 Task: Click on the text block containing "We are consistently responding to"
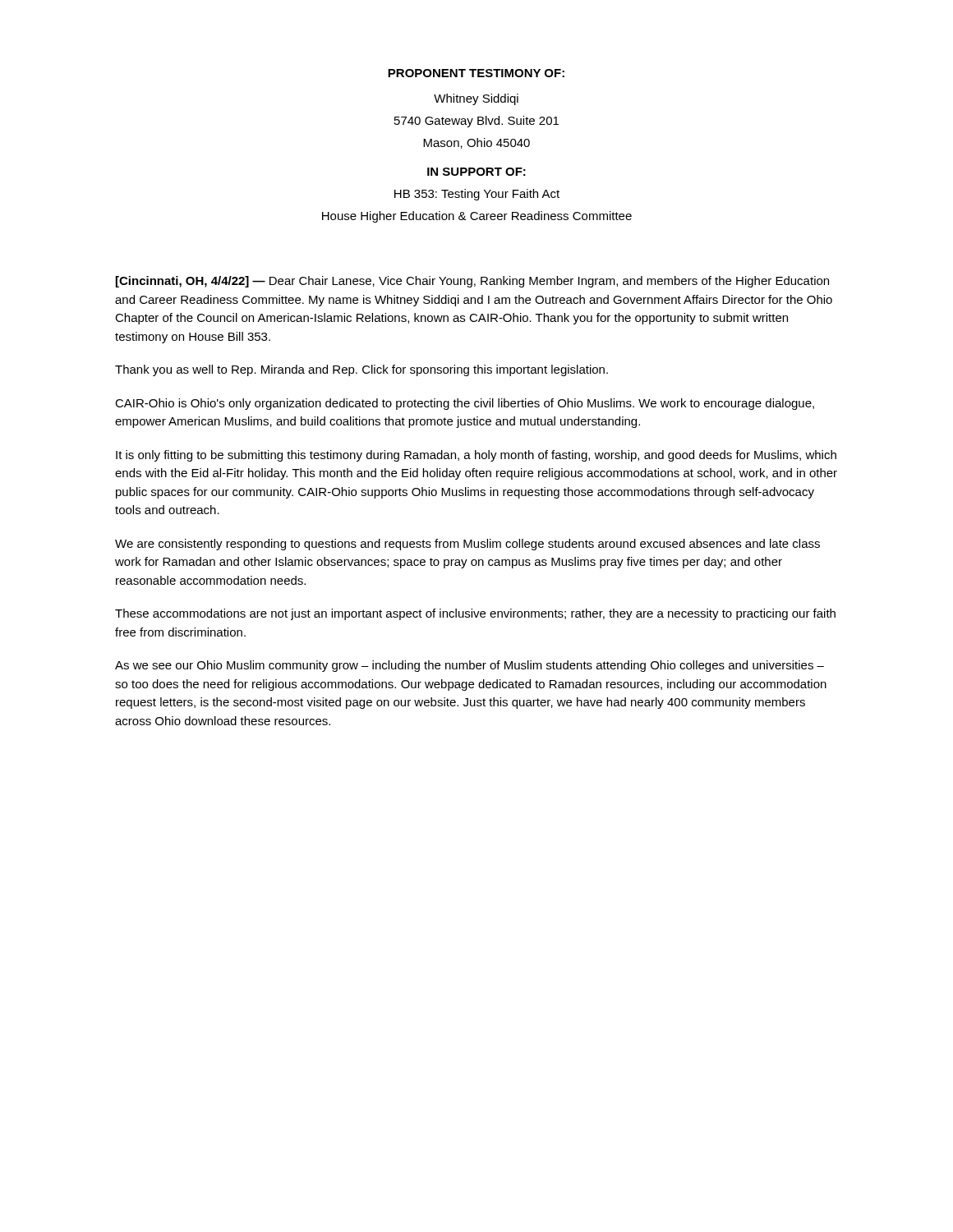468,561
